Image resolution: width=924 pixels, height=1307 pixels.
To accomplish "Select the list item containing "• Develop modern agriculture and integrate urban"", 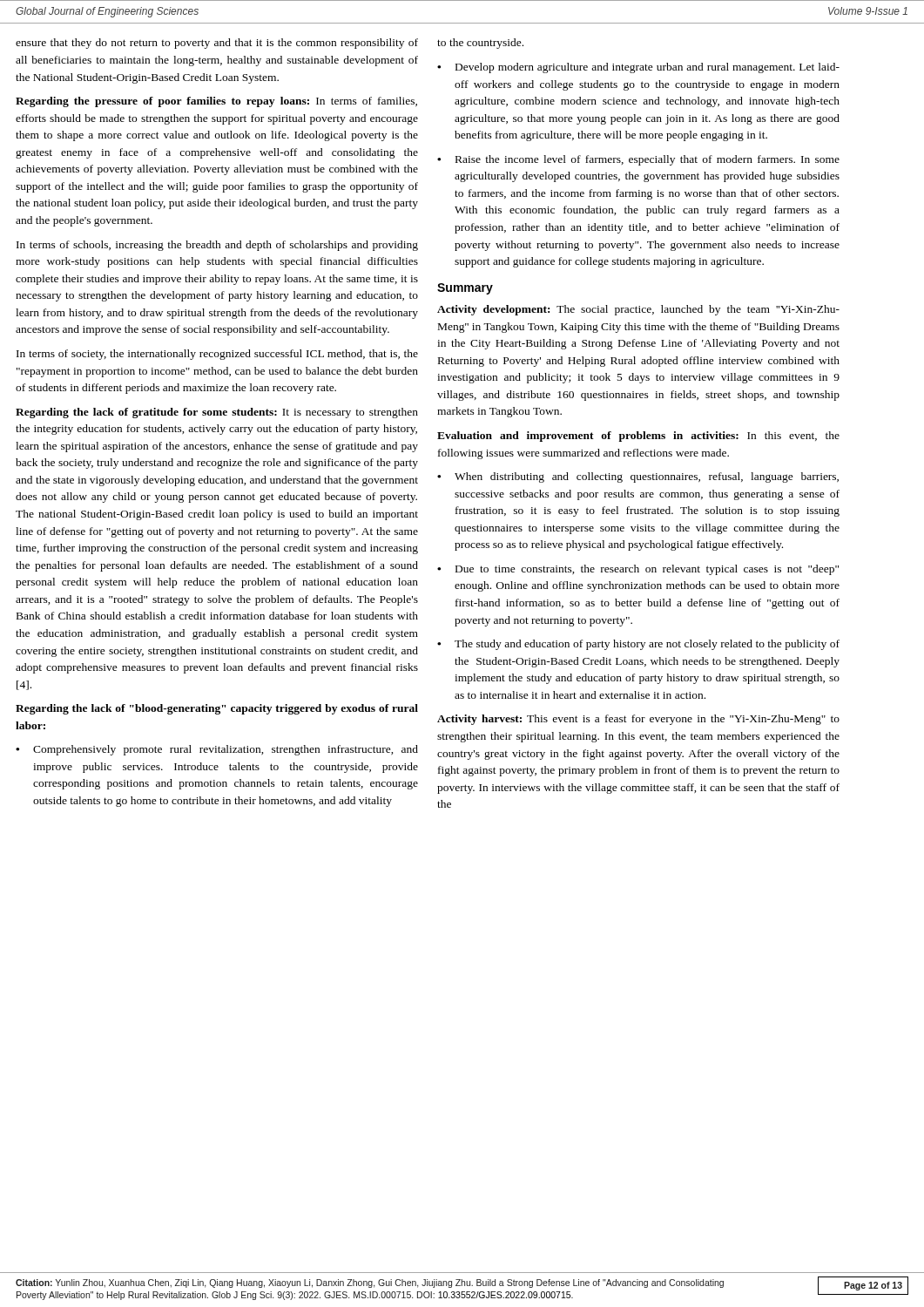I will [638, 101].
